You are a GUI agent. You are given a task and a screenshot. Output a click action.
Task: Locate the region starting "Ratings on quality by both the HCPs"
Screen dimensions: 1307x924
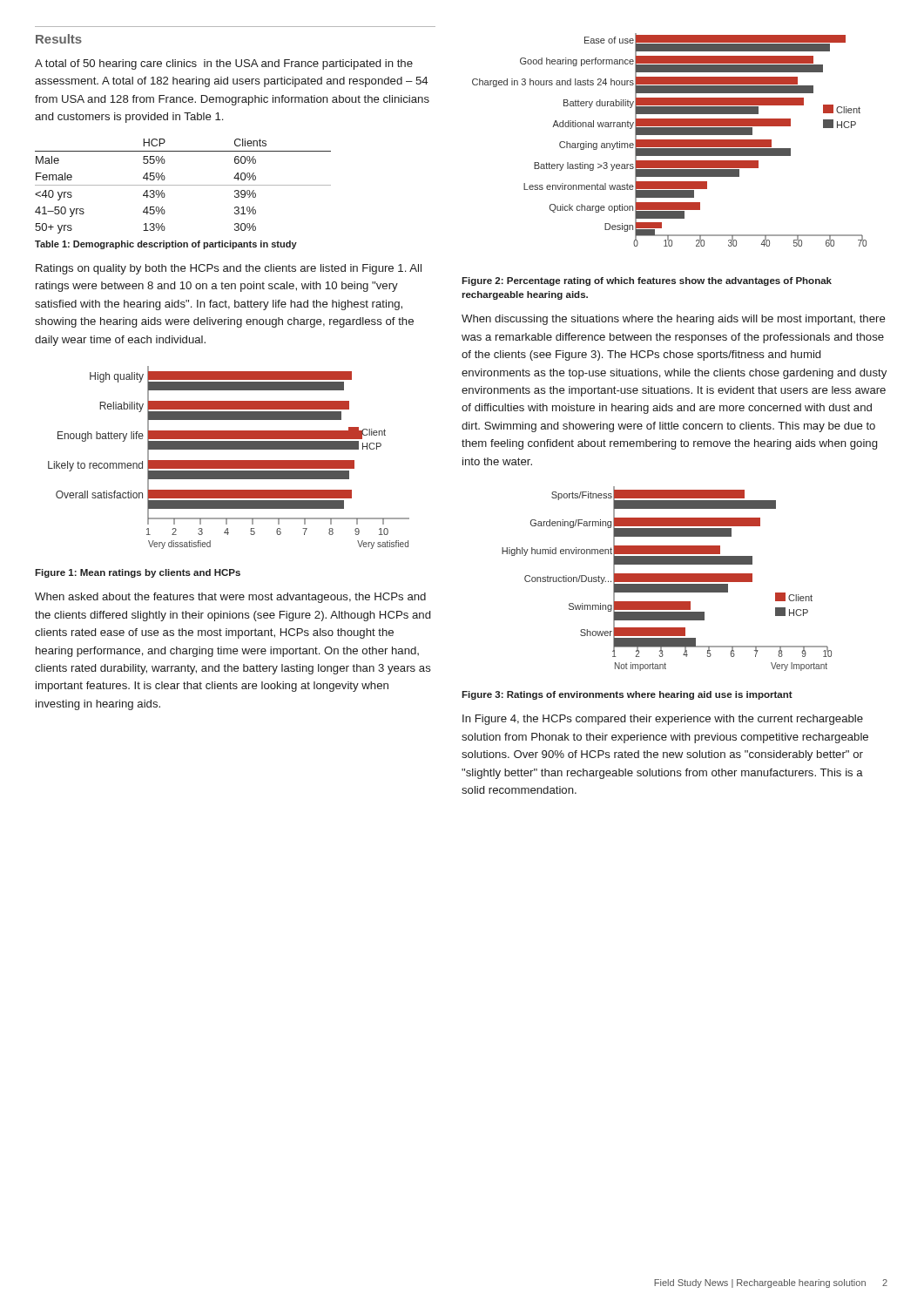pyautogui.click(x=229, y=303)
